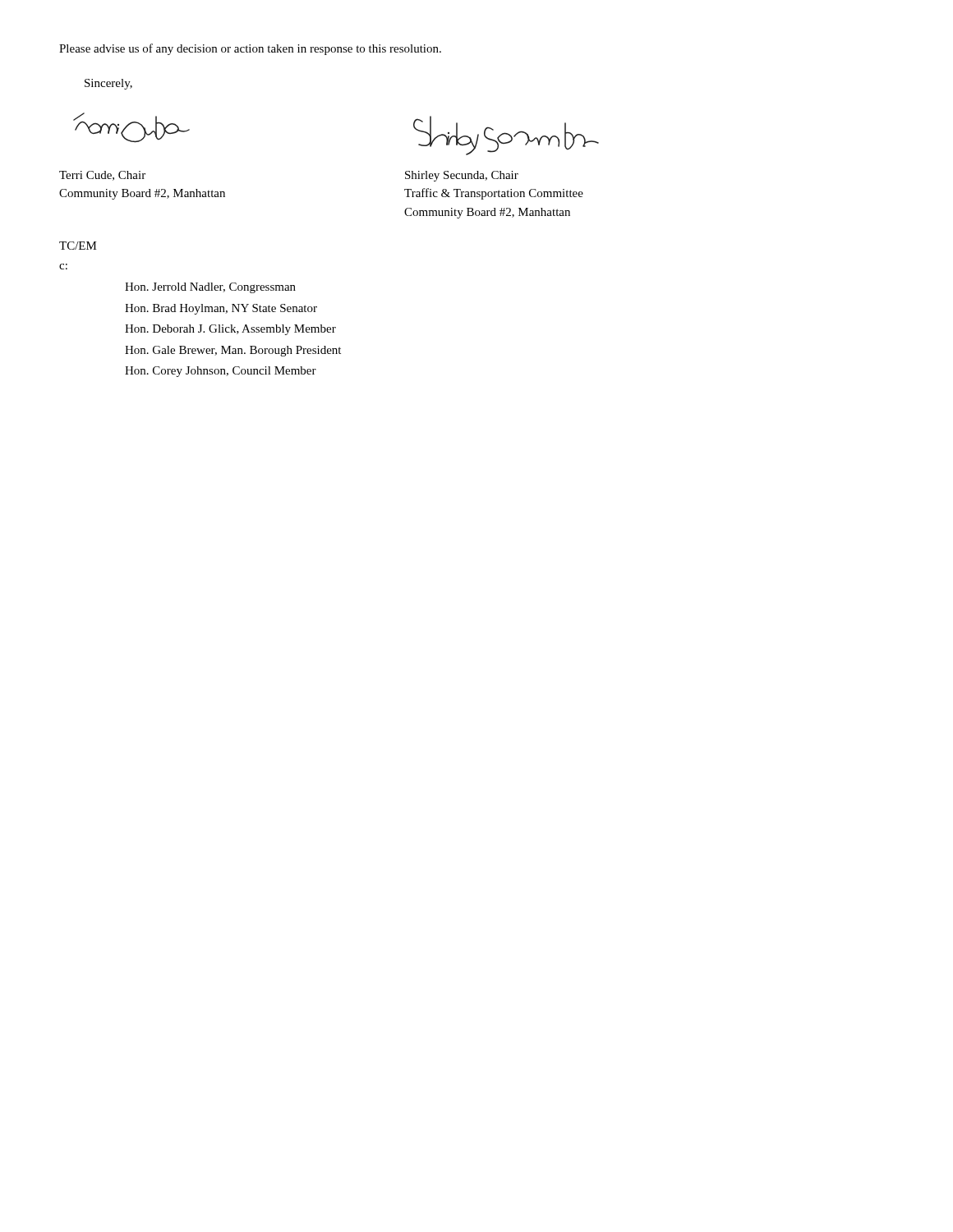Screen dimensions: 1232x953
Task: Locate the block starting "Please advise us of any decision or action"
Action: [250, 48]
